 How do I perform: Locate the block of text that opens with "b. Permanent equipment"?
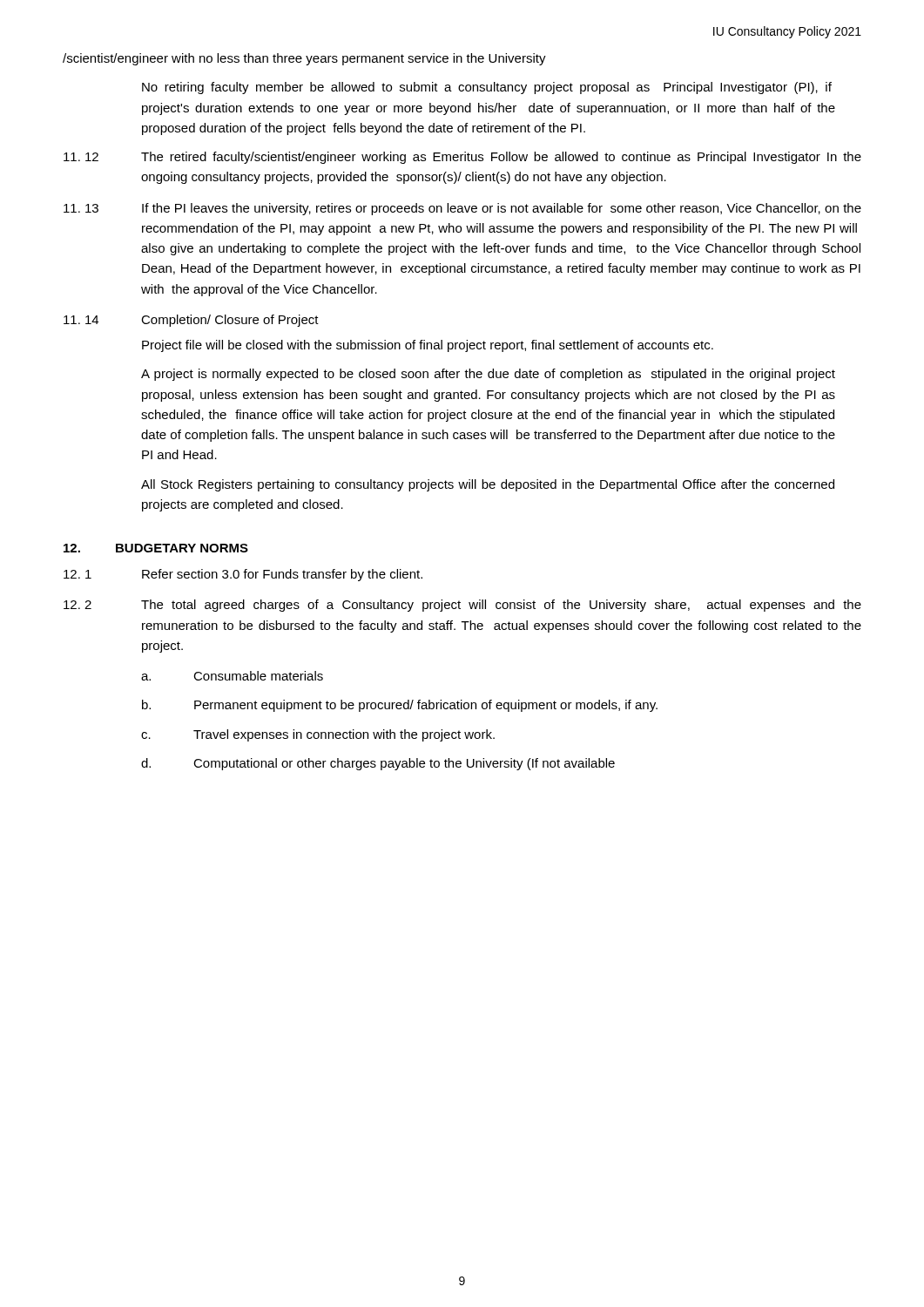[x=501, y=705]
